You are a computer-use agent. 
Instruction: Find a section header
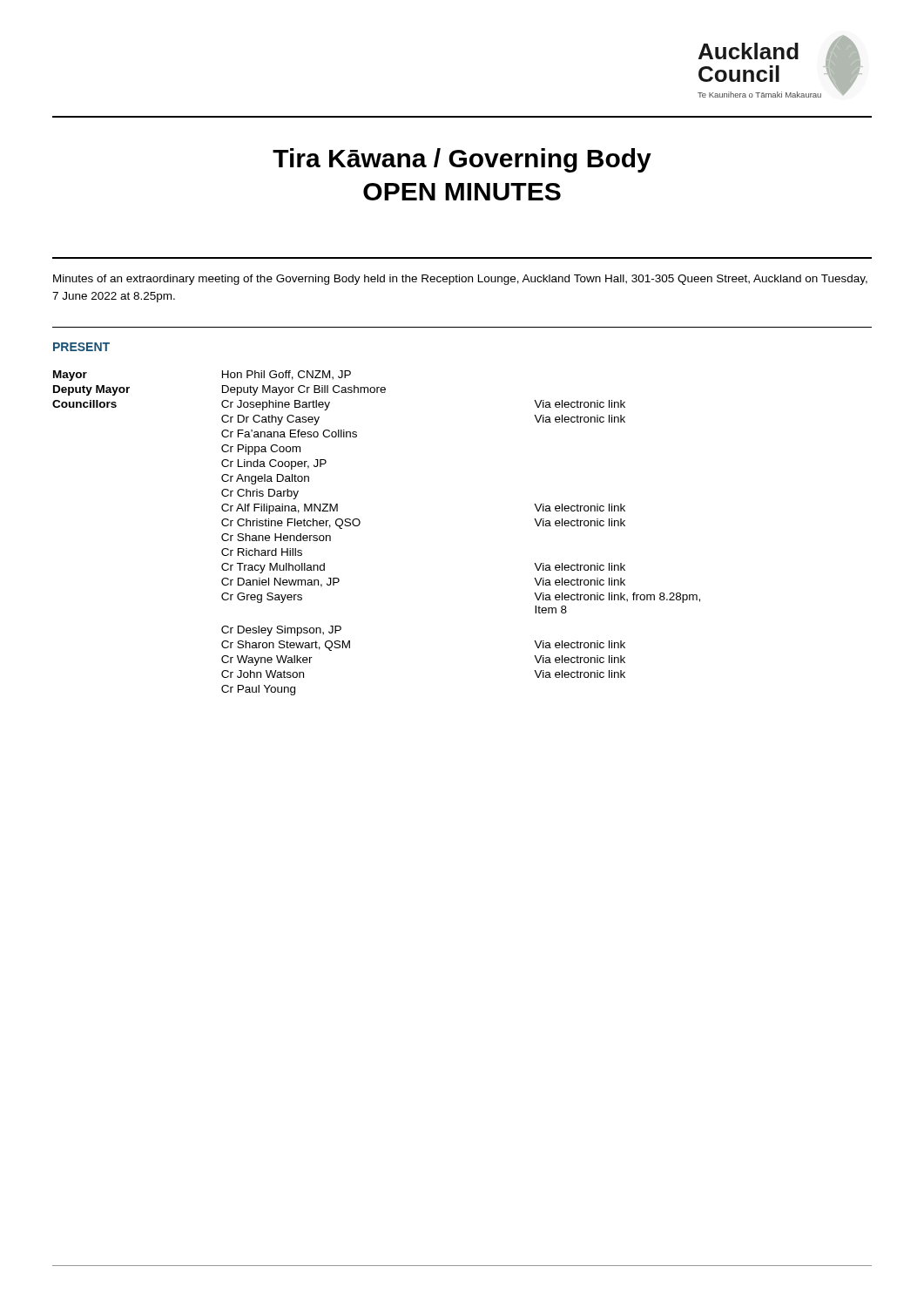pos(81,347)
